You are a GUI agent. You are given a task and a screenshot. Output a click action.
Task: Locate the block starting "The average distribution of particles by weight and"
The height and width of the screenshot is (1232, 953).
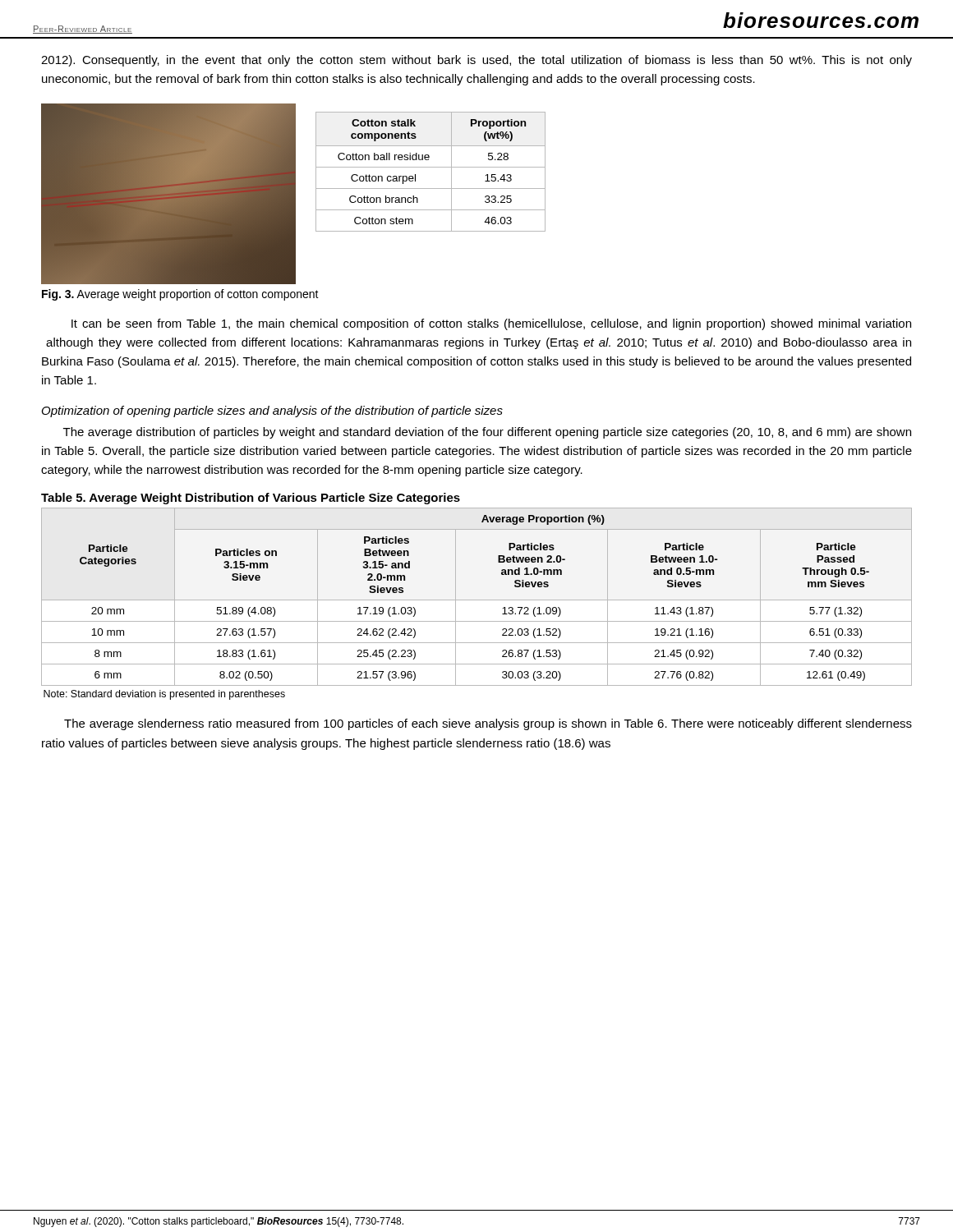point(476,450)
